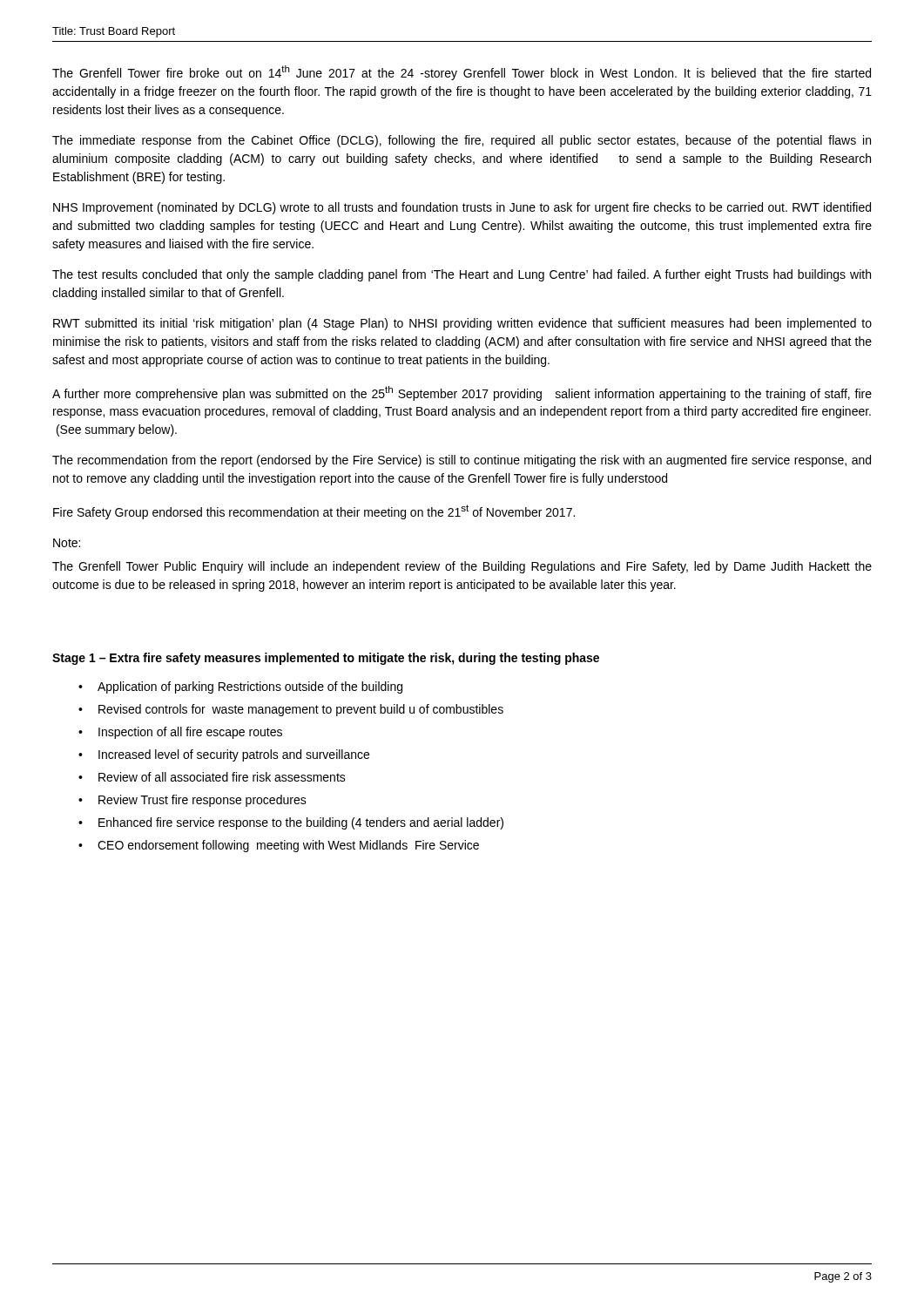Locate the text block starting "The Grenfell Tower fire broke out"
This screenshot has width=924, height=1307.
pyautogui.click(x=462, y=90)
